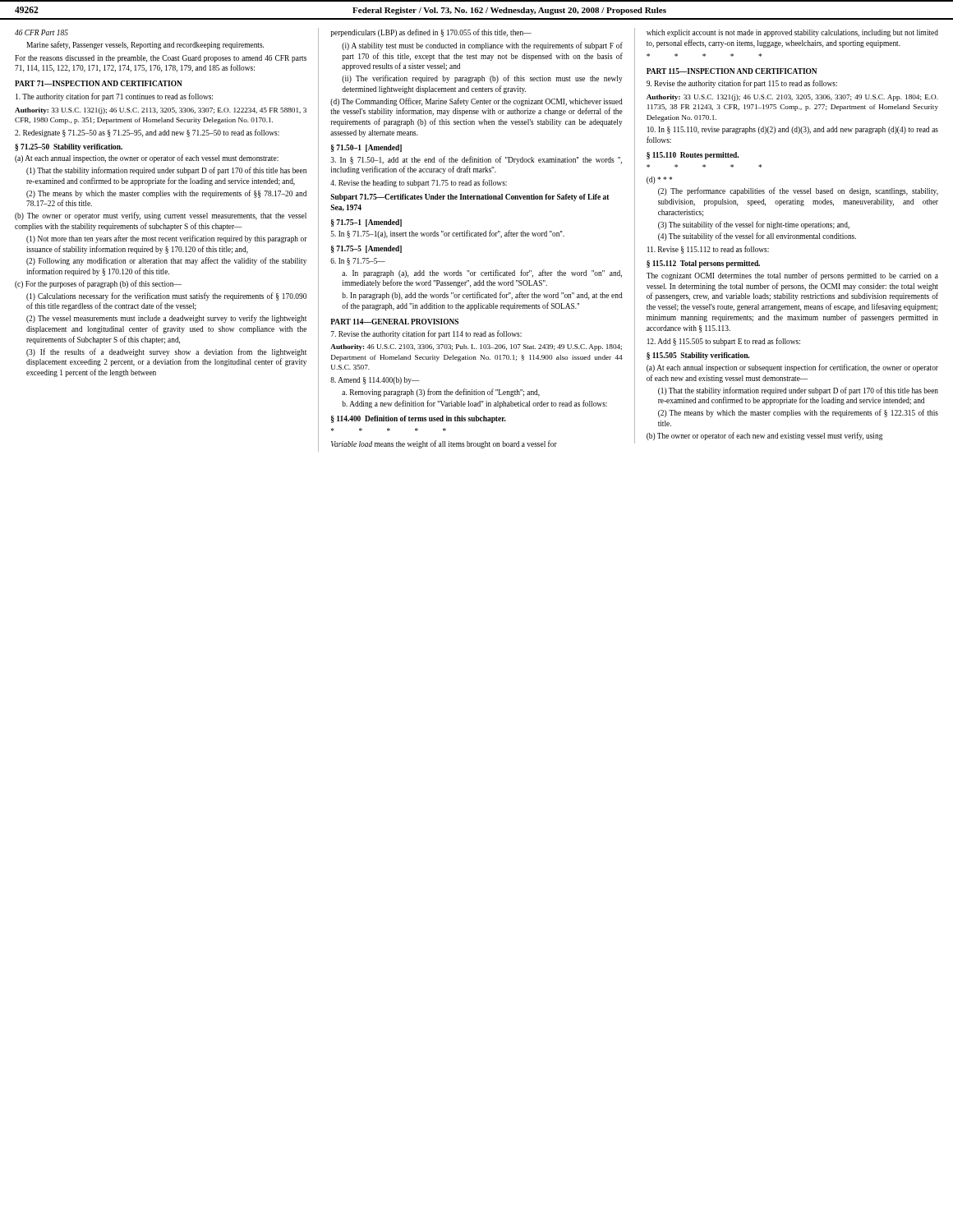Select the text starting "§ 114.400 Definition of terms"
Viewport: 953px width, 1232px height.
point(418,419)
